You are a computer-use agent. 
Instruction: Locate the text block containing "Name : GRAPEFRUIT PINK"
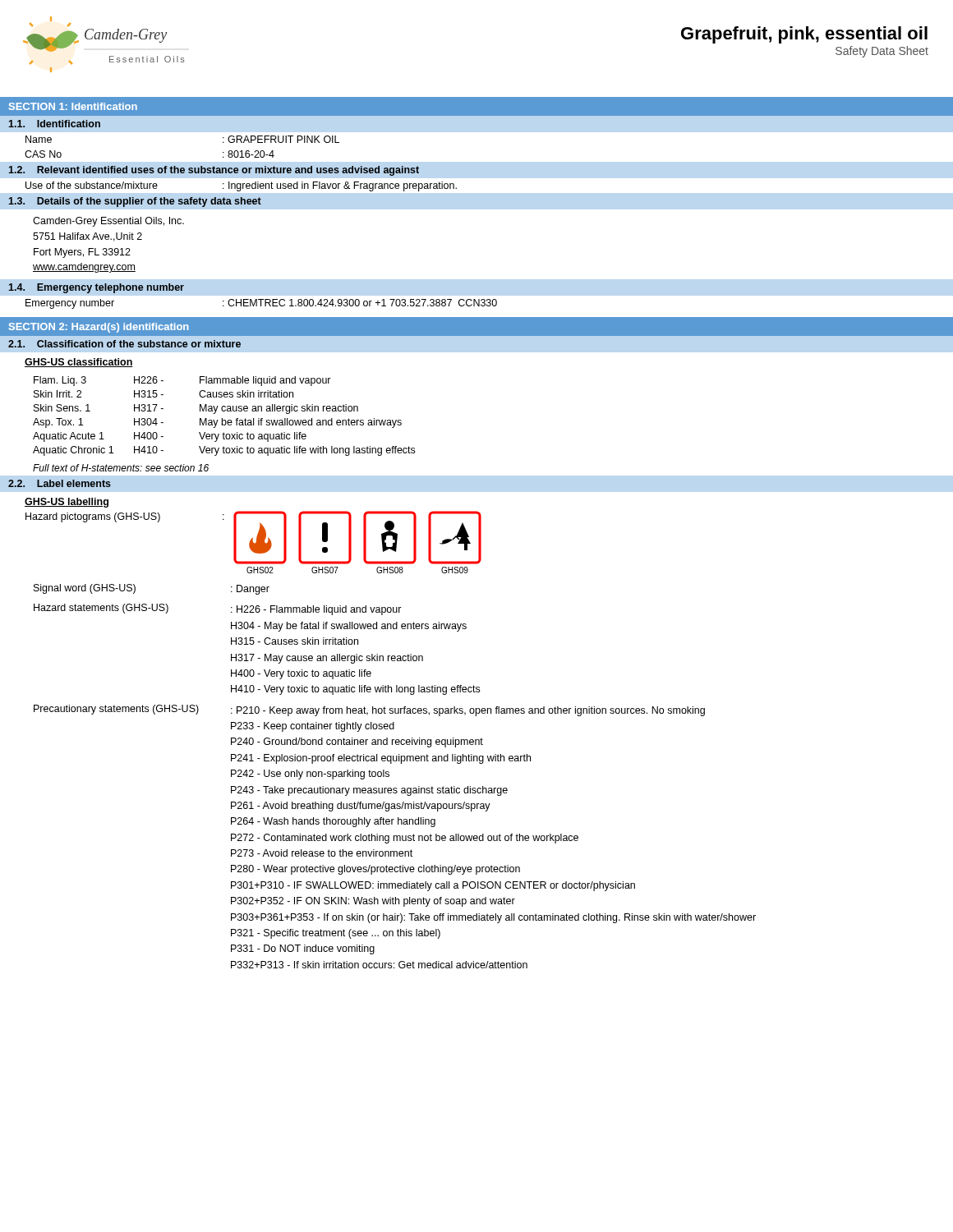click(x=35, y=140)
